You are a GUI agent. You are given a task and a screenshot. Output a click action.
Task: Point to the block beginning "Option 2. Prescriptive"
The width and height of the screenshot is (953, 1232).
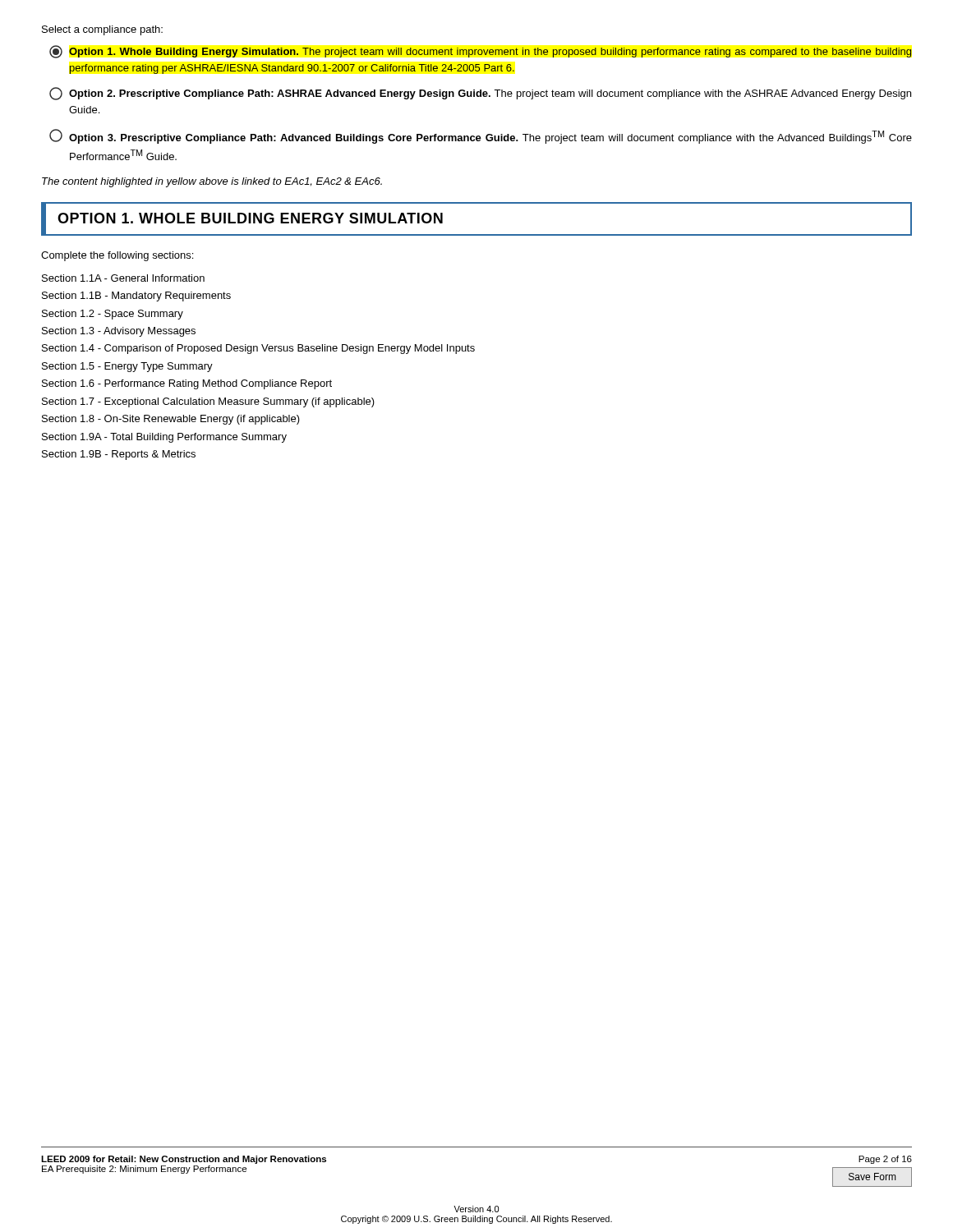tap(481, 101)
